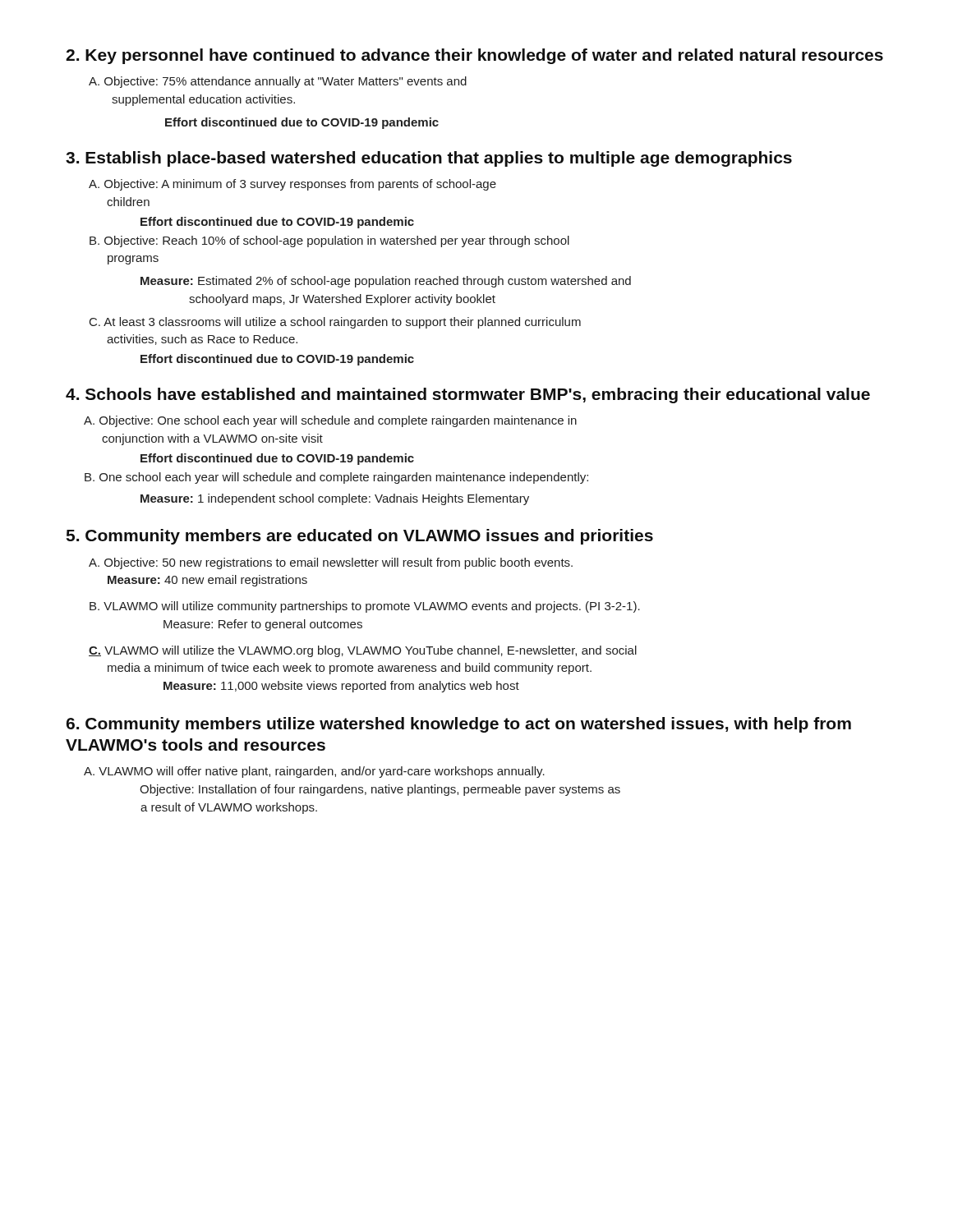Viewport: 953px width, 1232px height.
Task: Click on the block starting "5. Community members are educated on VLAWMO issues"
Action: pyautogui.click(x=360, y=535)
